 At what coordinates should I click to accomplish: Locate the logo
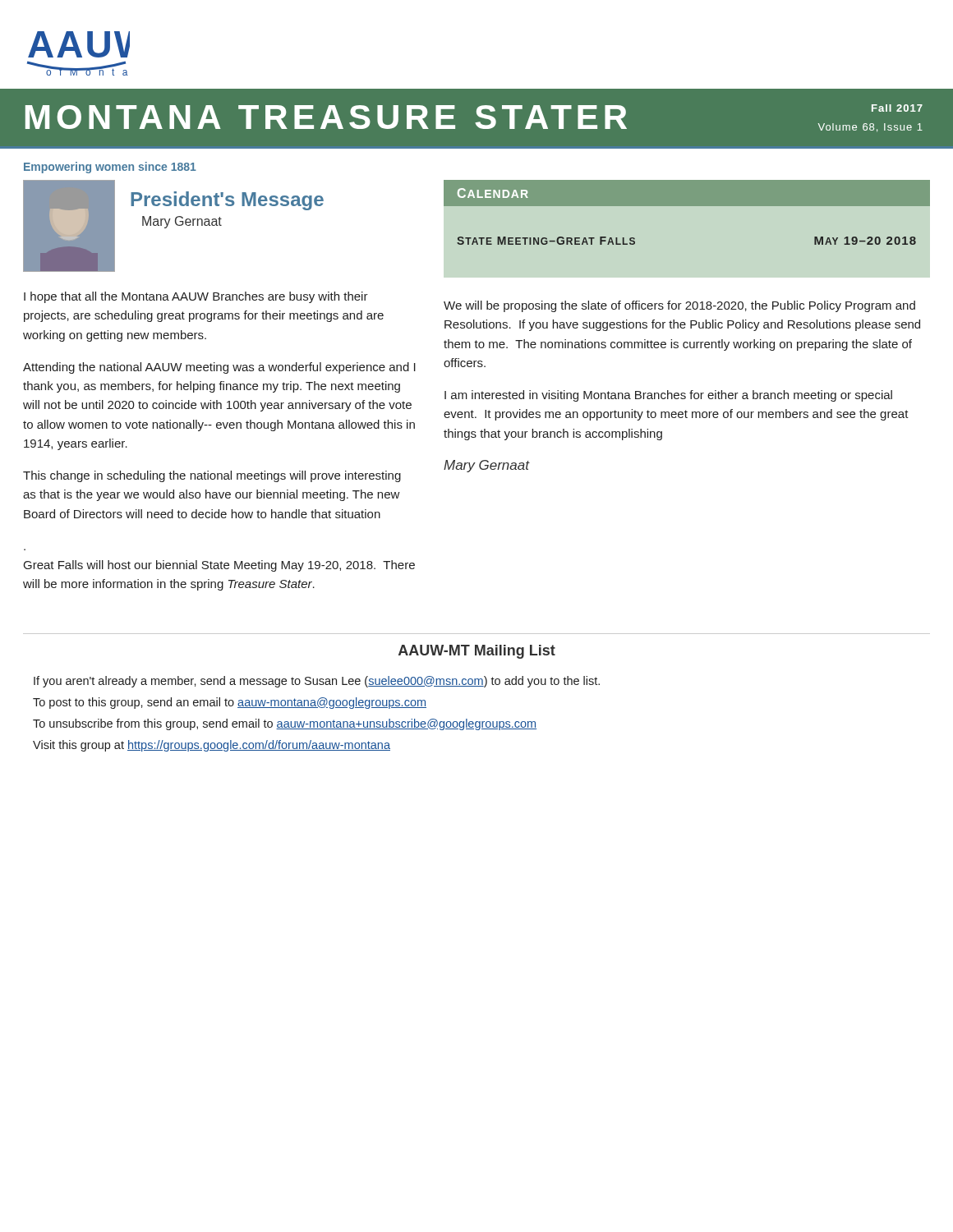click(76, 48)
